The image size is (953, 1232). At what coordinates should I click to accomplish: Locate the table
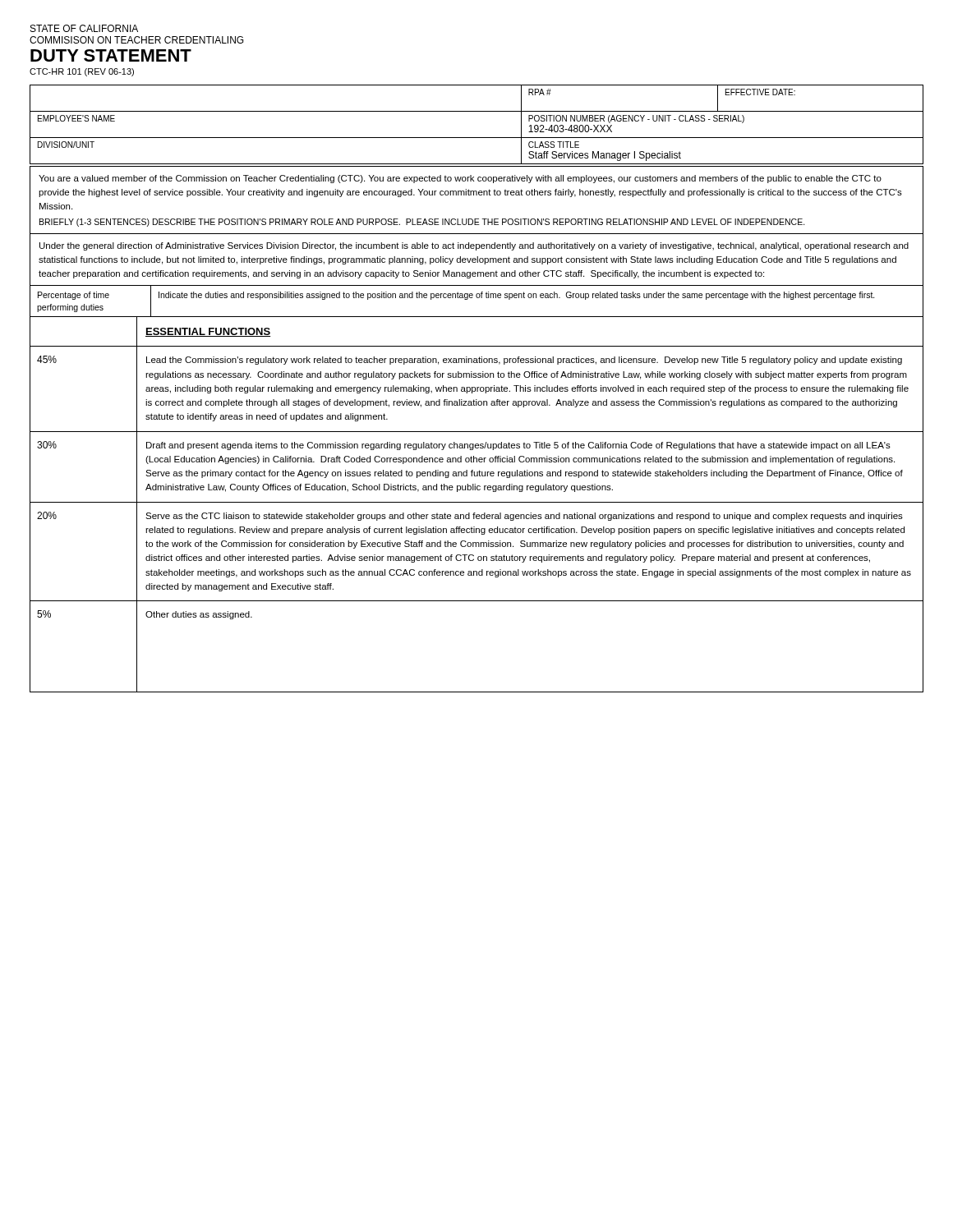point(476,125)
